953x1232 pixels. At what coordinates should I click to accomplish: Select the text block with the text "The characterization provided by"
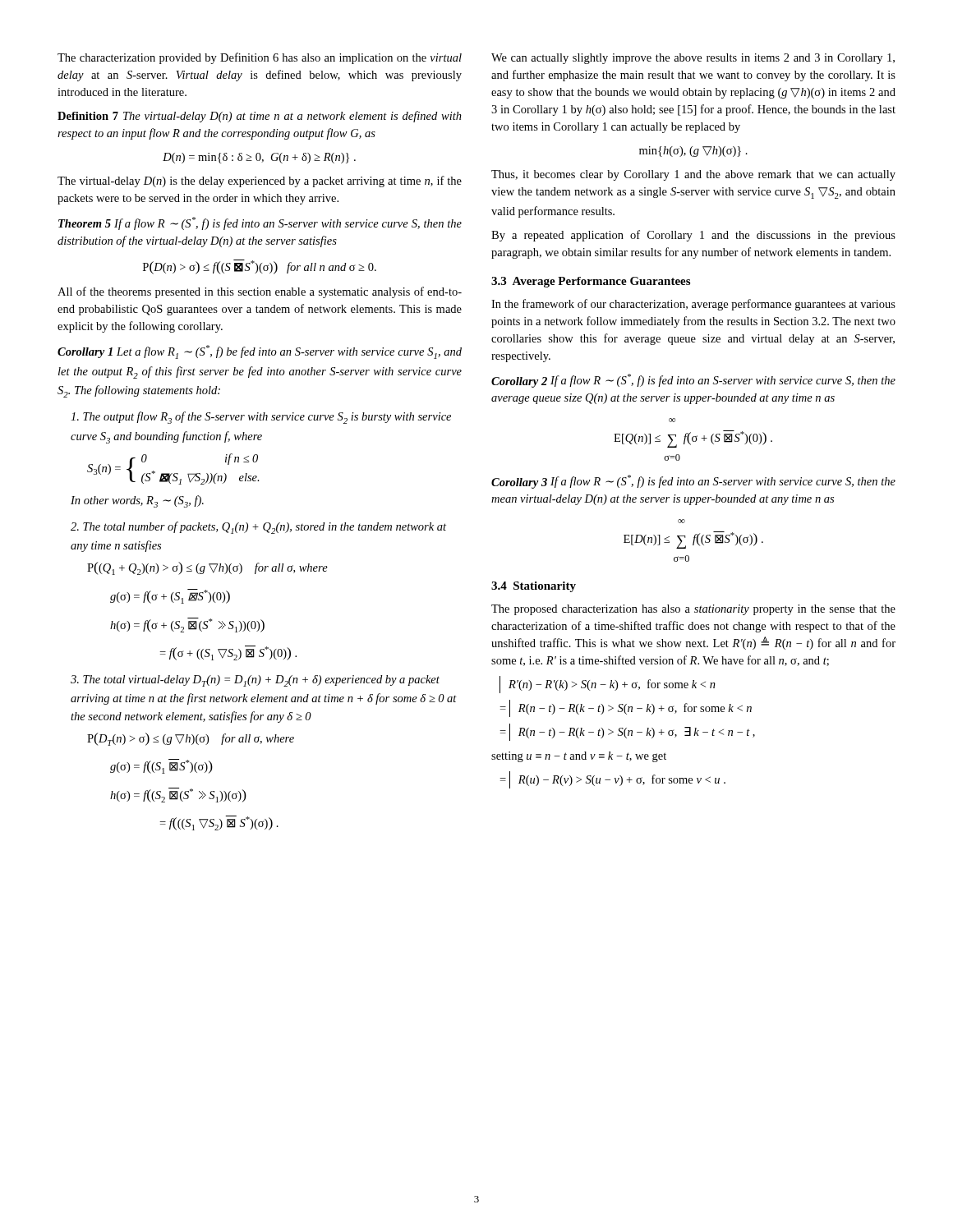(x=260, y=75)
